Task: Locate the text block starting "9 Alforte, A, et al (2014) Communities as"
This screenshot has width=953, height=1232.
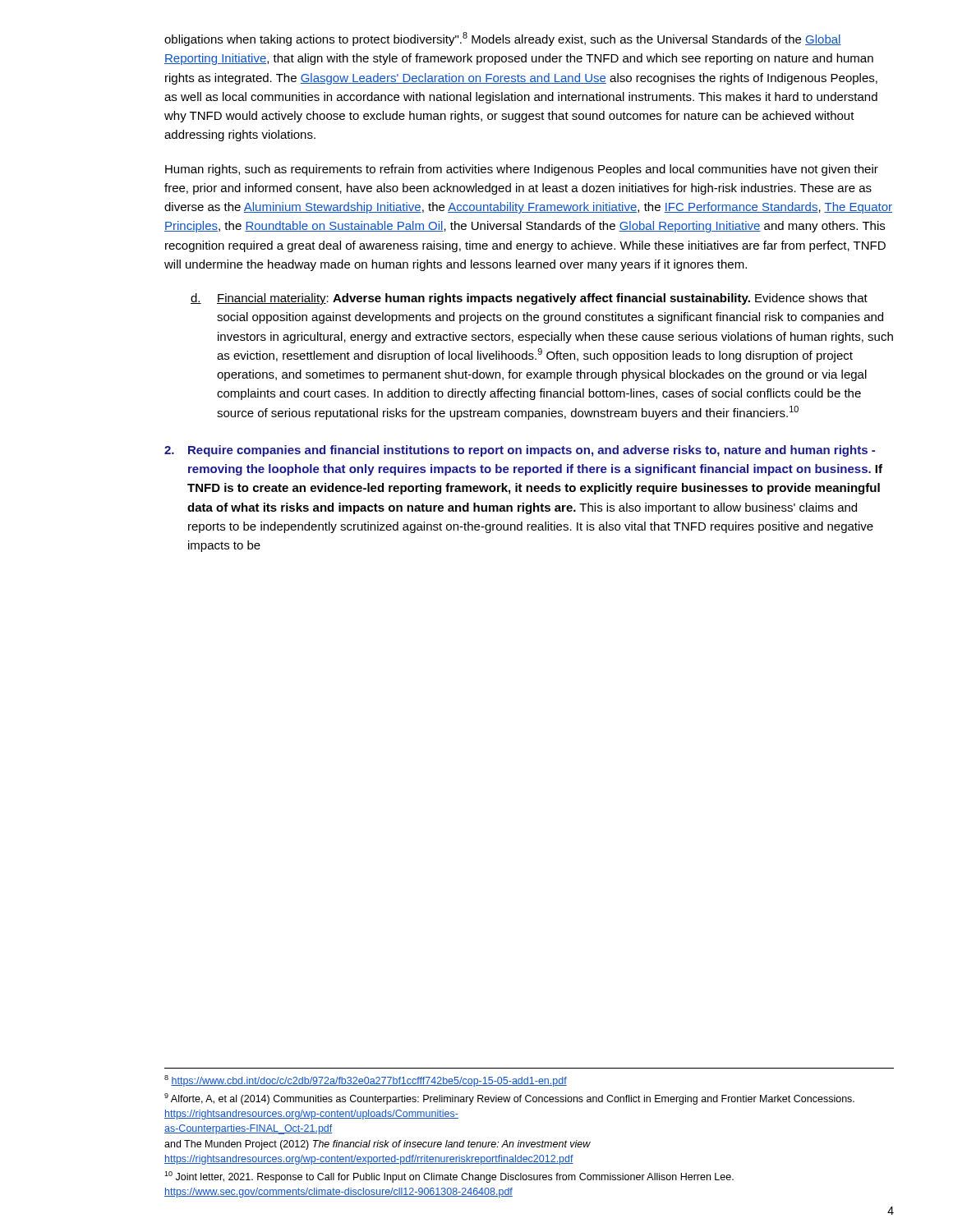Action: [509, 1099]
